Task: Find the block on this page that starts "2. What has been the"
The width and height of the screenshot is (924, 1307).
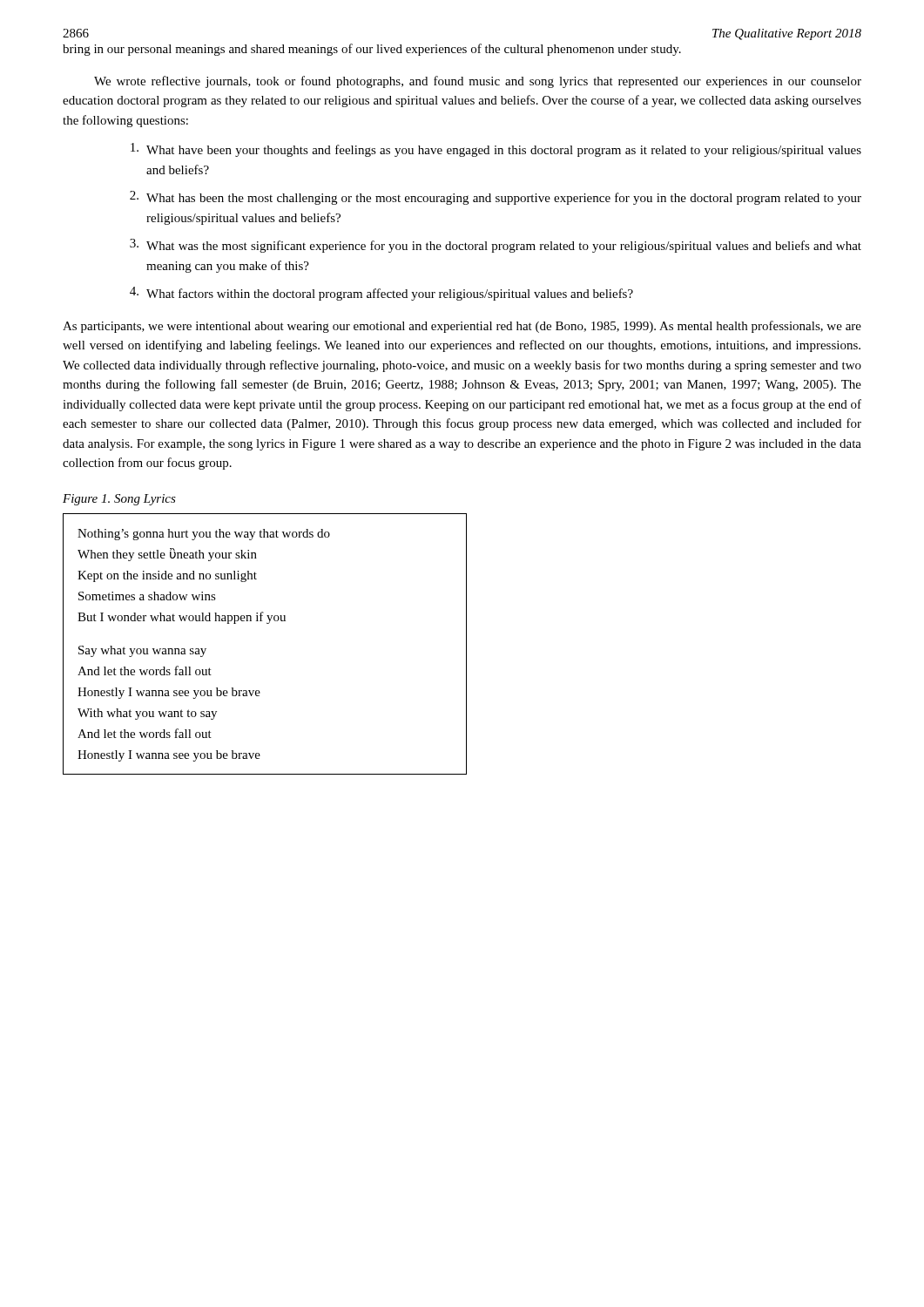Action: (488, 208)
